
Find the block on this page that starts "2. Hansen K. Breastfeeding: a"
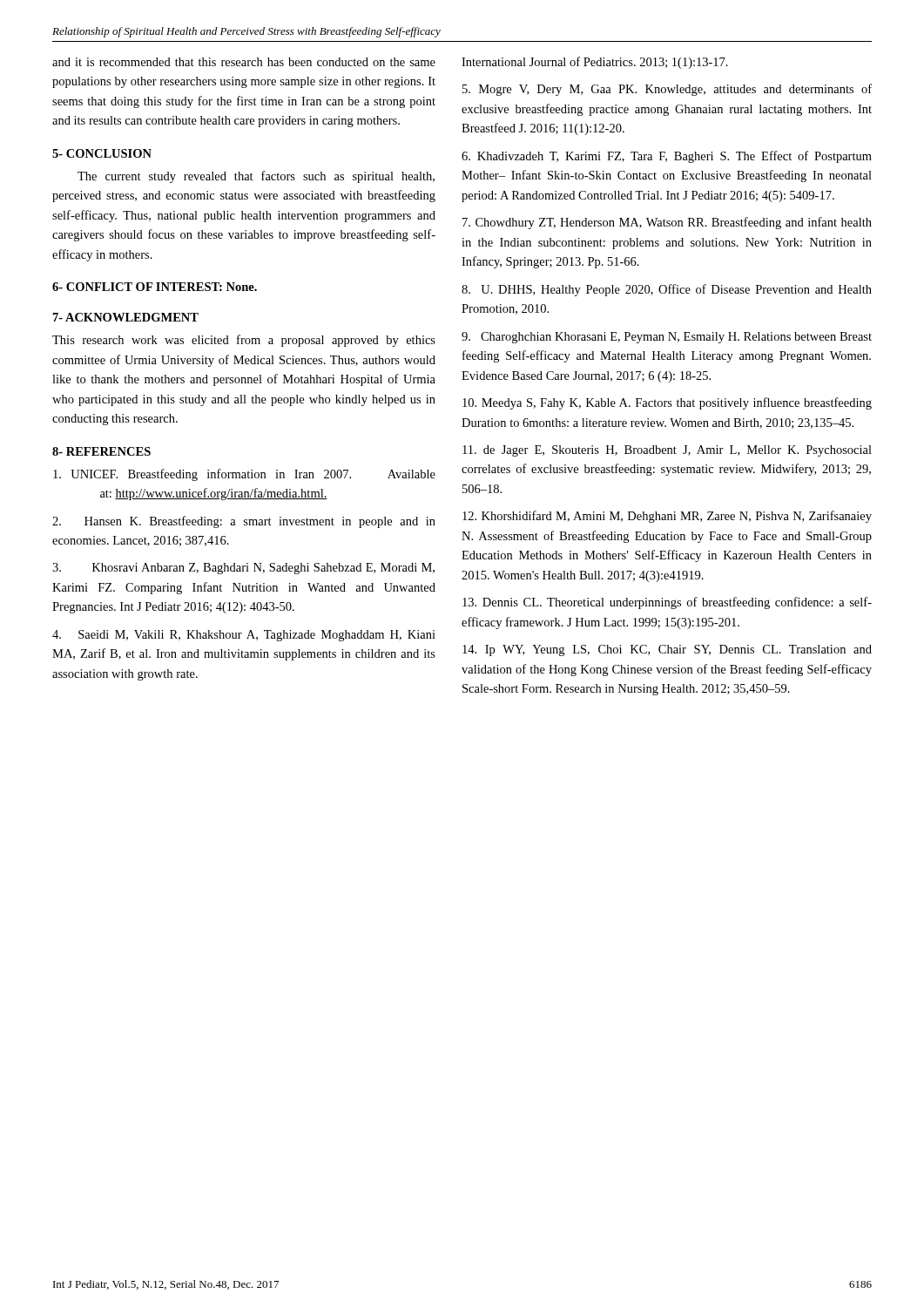click(x=244, y=530)
